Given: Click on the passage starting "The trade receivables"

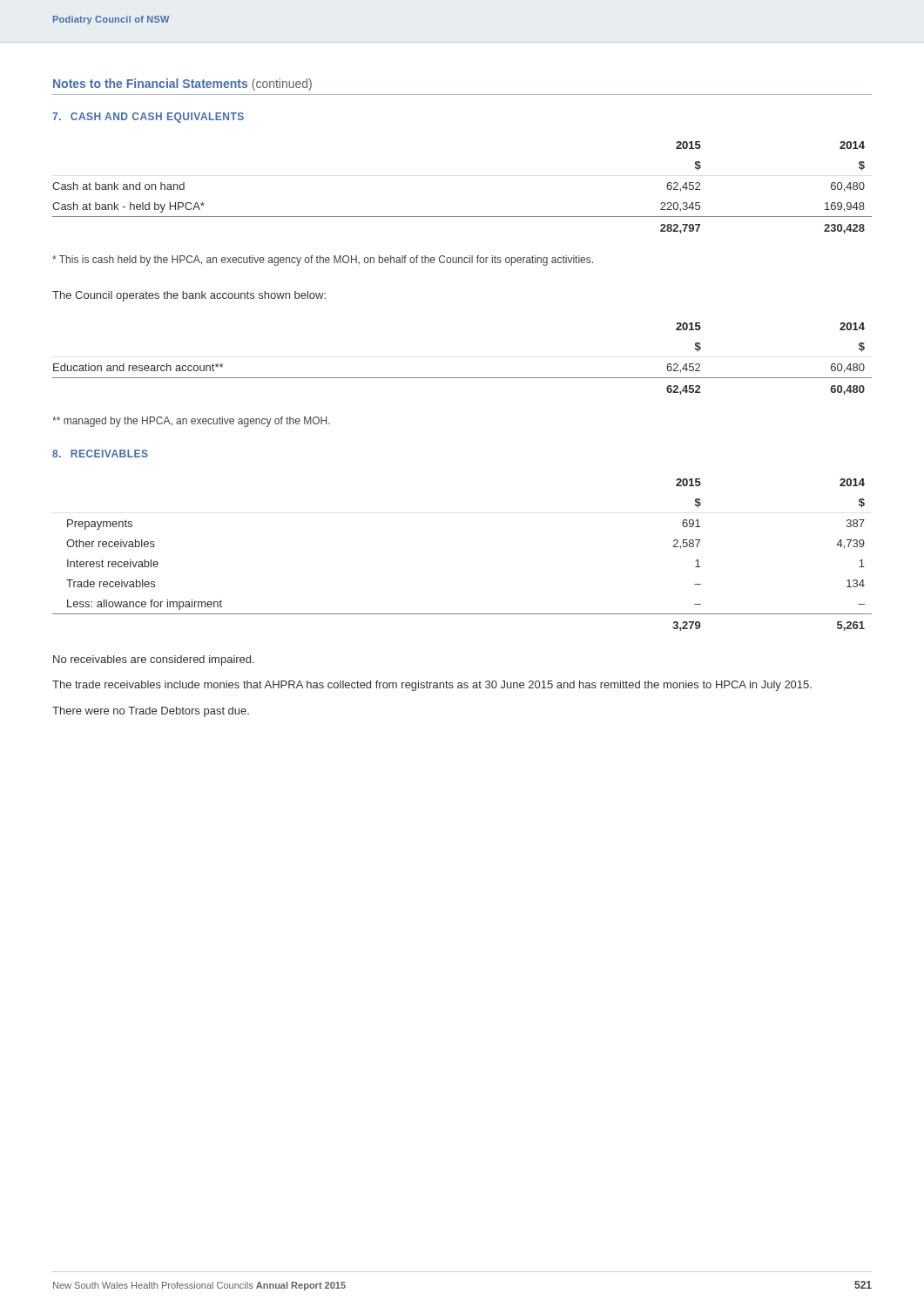Looking at the screenshot, I should pos(432,684).
